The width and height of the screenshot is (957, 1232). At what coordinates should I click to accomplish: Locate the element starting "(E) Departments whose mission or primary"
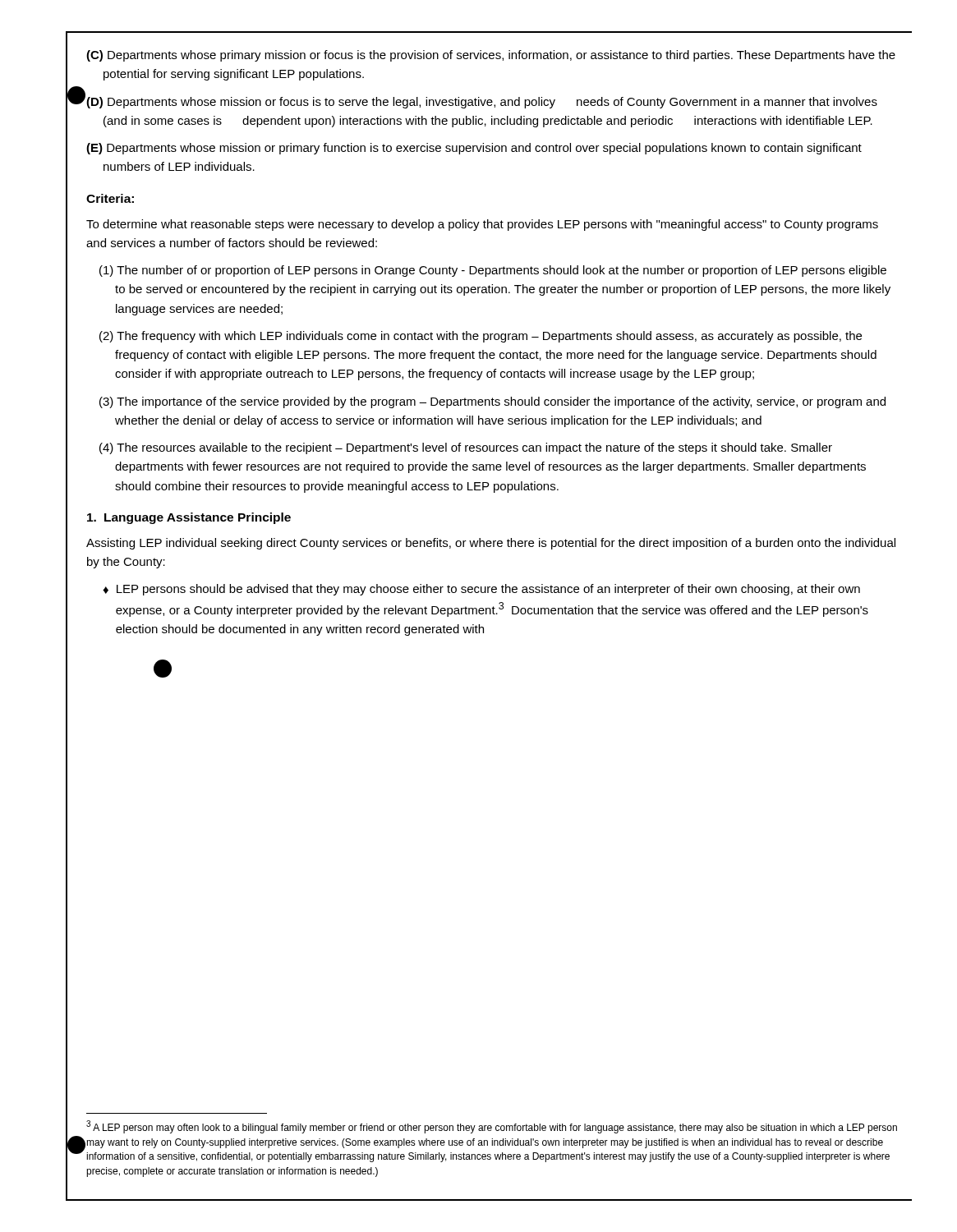[x=474, y=157]
